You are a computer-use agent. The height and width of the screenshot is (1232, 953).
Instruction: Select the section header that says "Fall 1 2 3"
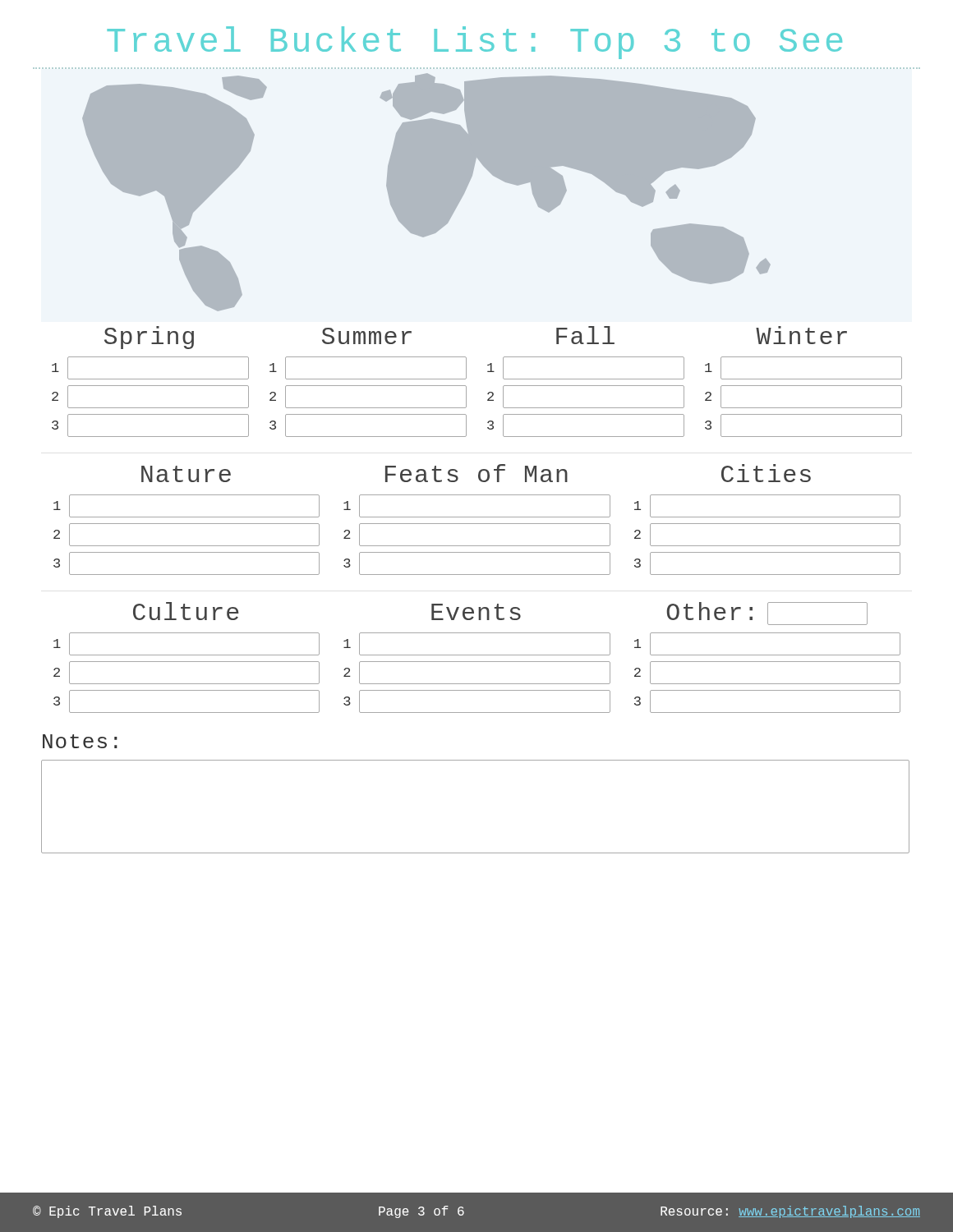pyautogui.click(x=585, y=380)
